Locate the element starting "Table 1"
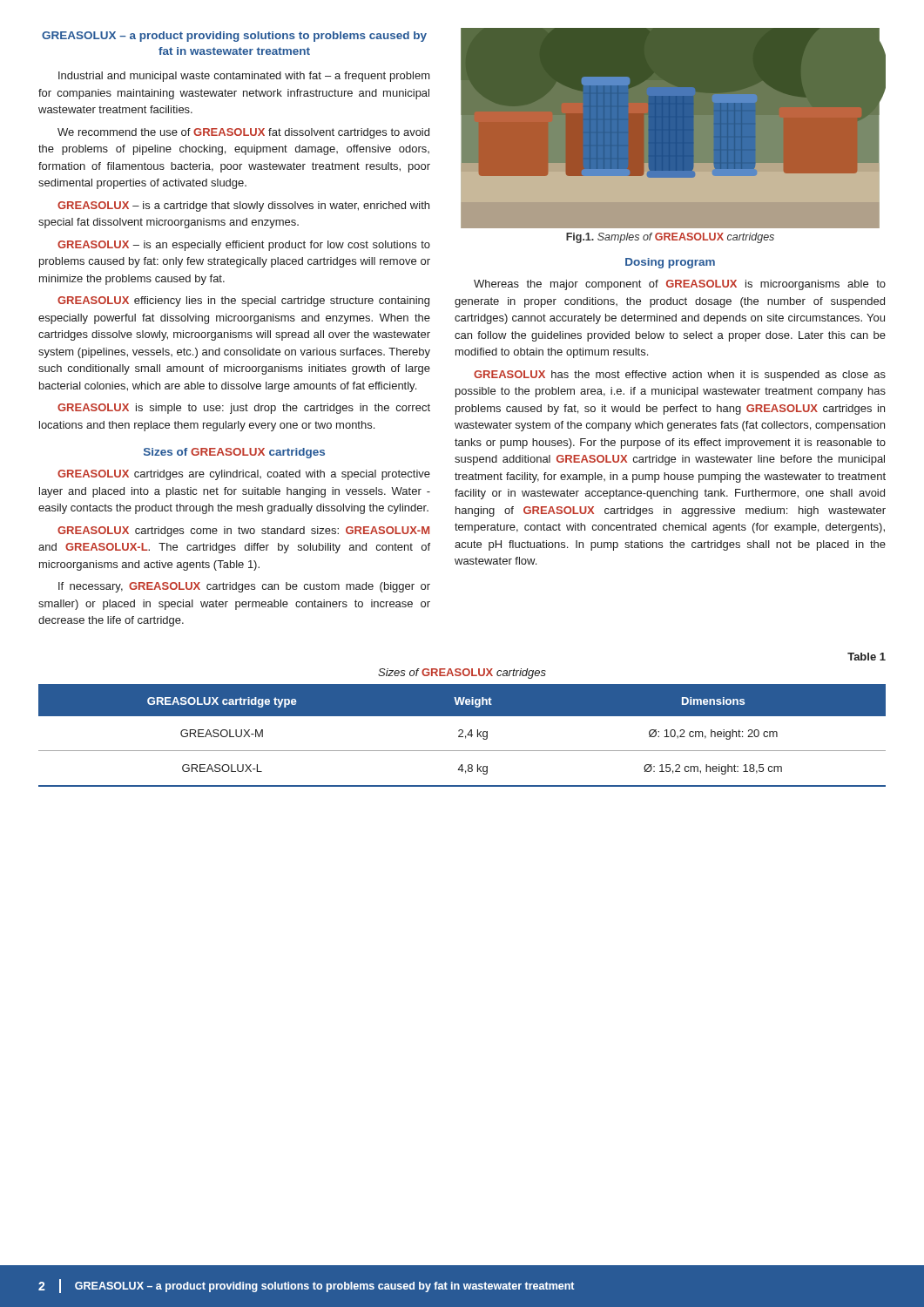Viewport: 924px width, 1307px height. [x=867, y=657]
